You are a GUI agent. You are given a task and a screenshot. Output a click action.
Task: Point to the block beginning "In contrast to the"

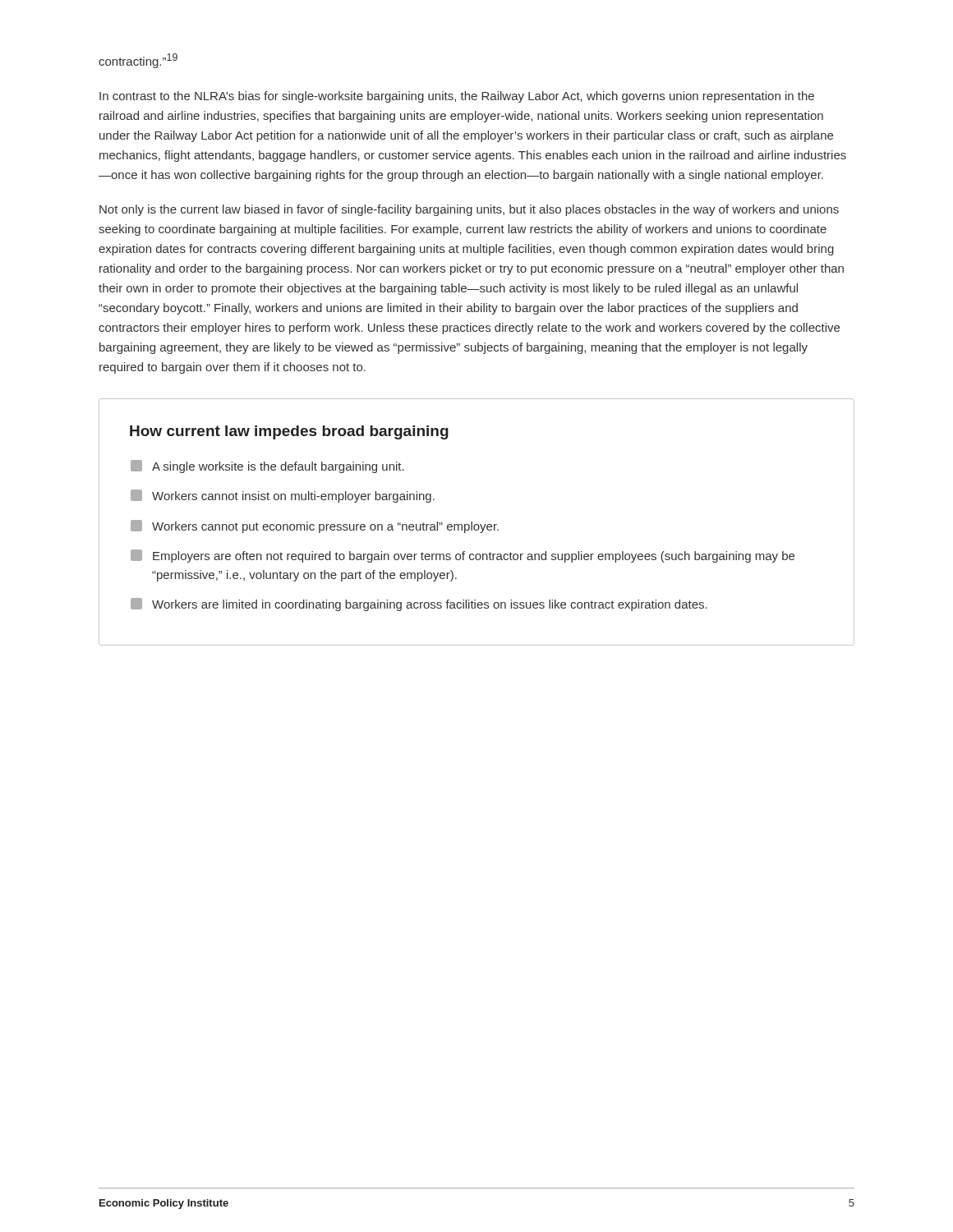(x=472, y=135)
